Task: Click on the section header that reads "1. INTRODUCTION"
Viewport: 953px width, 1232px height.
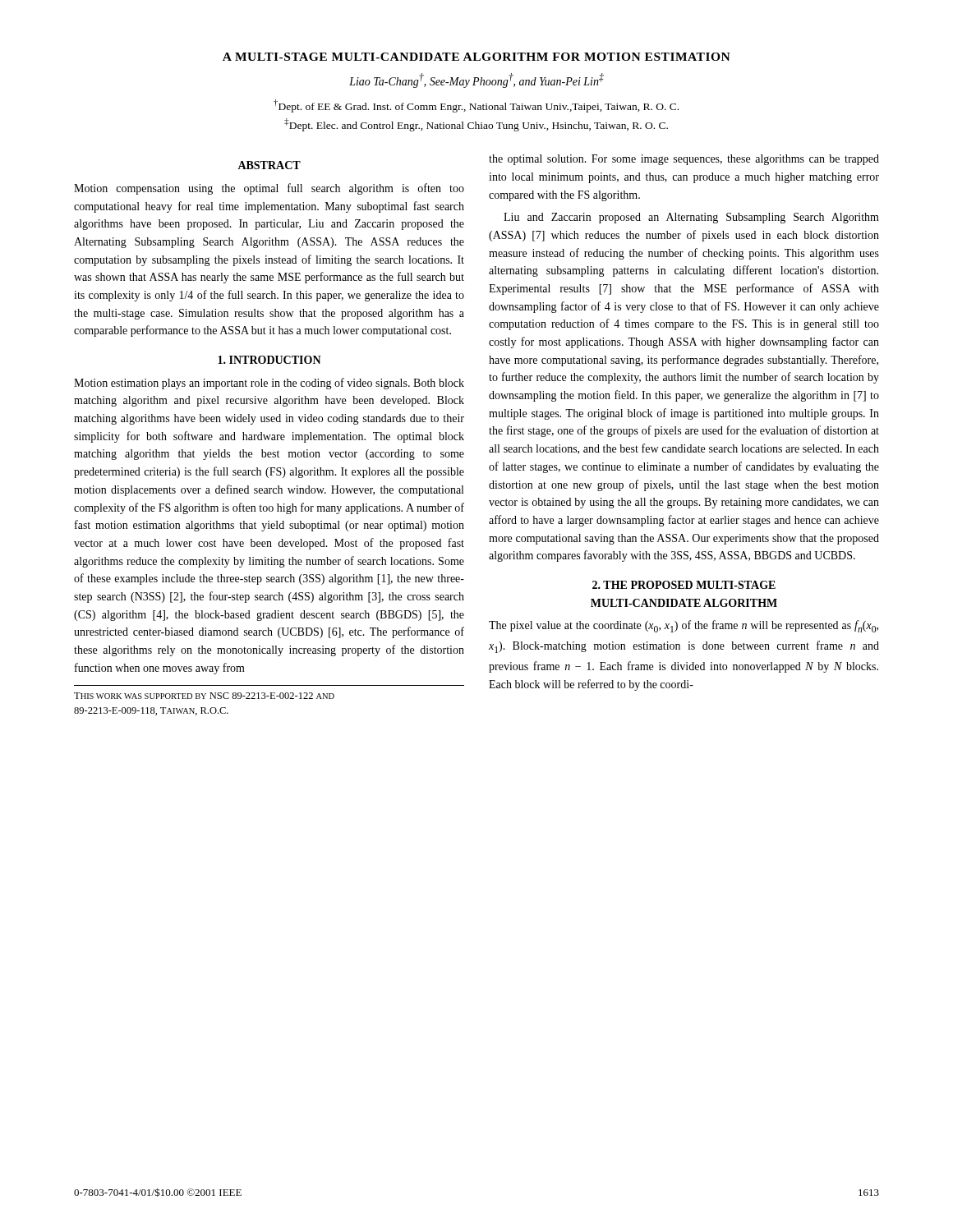Action: (269, 360)
